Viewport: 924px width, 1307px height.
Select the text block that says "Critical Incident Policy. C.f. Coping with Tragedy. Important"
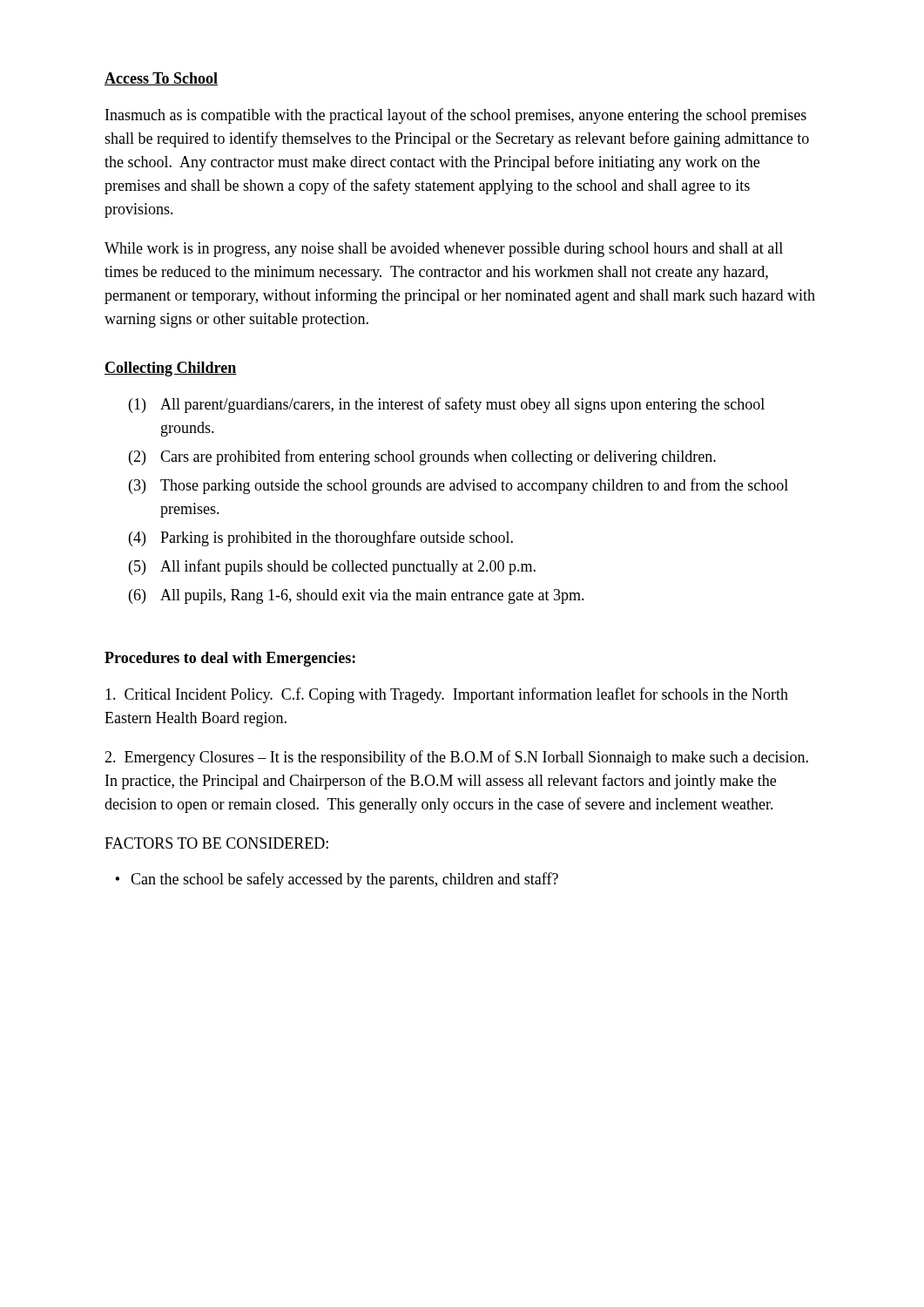(x=446, y=706)
